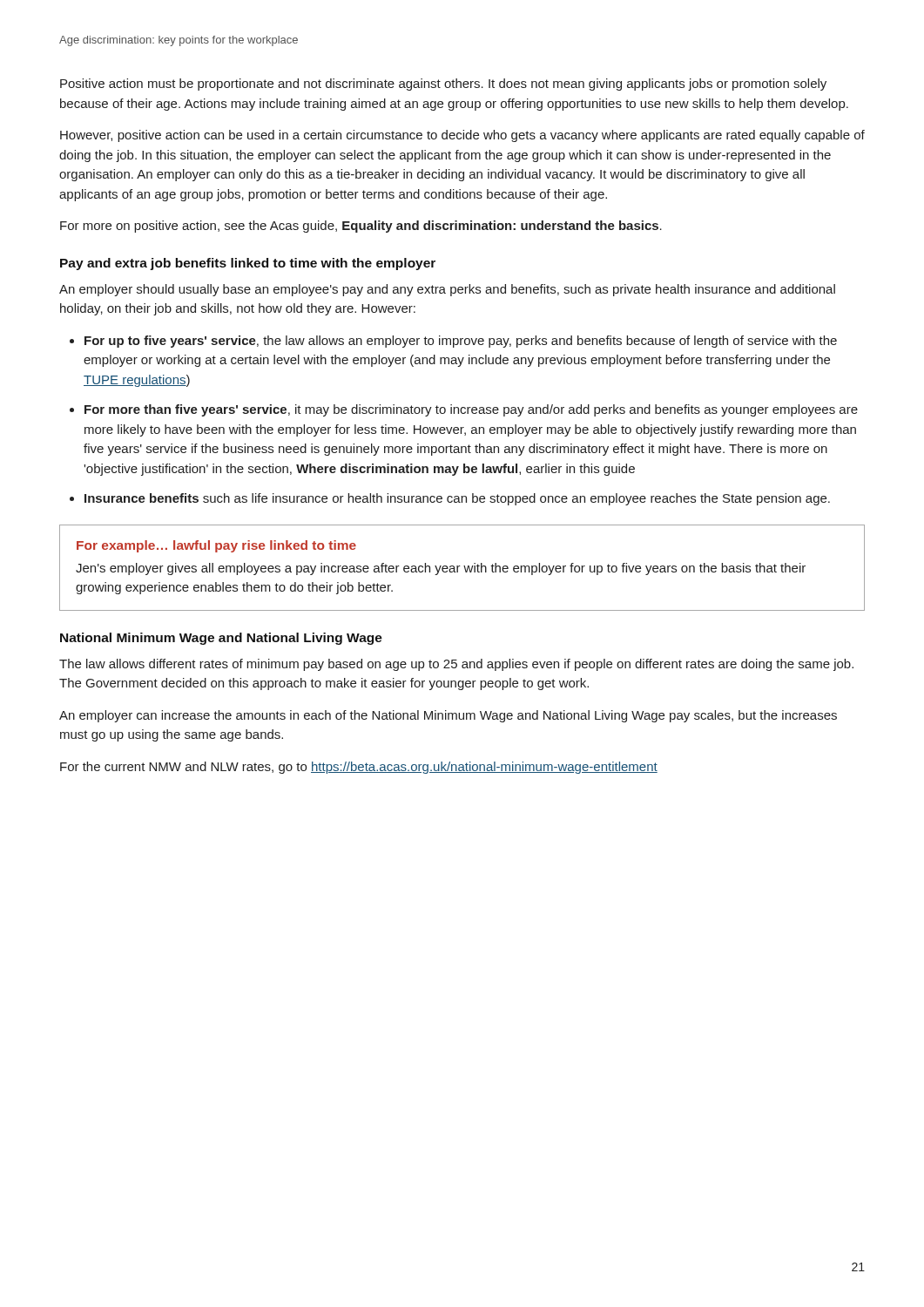Click on the text starting "Positive action must"

pos(462,94)
